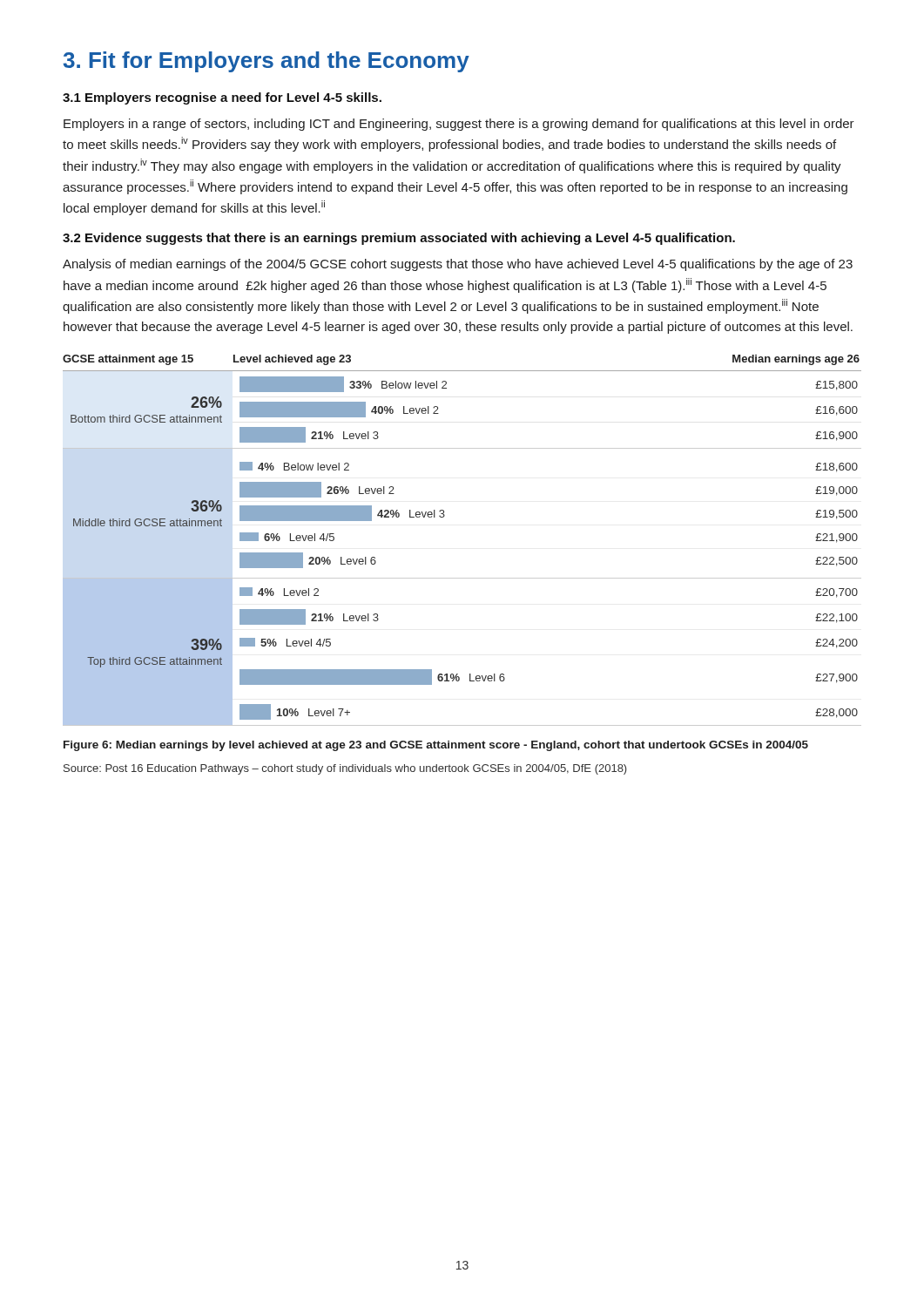924x1307 pixels.
Task: Click on the text starting "3.2 Evidence suggests that there"
Action: pyautogui.click(x=462, y=238)
